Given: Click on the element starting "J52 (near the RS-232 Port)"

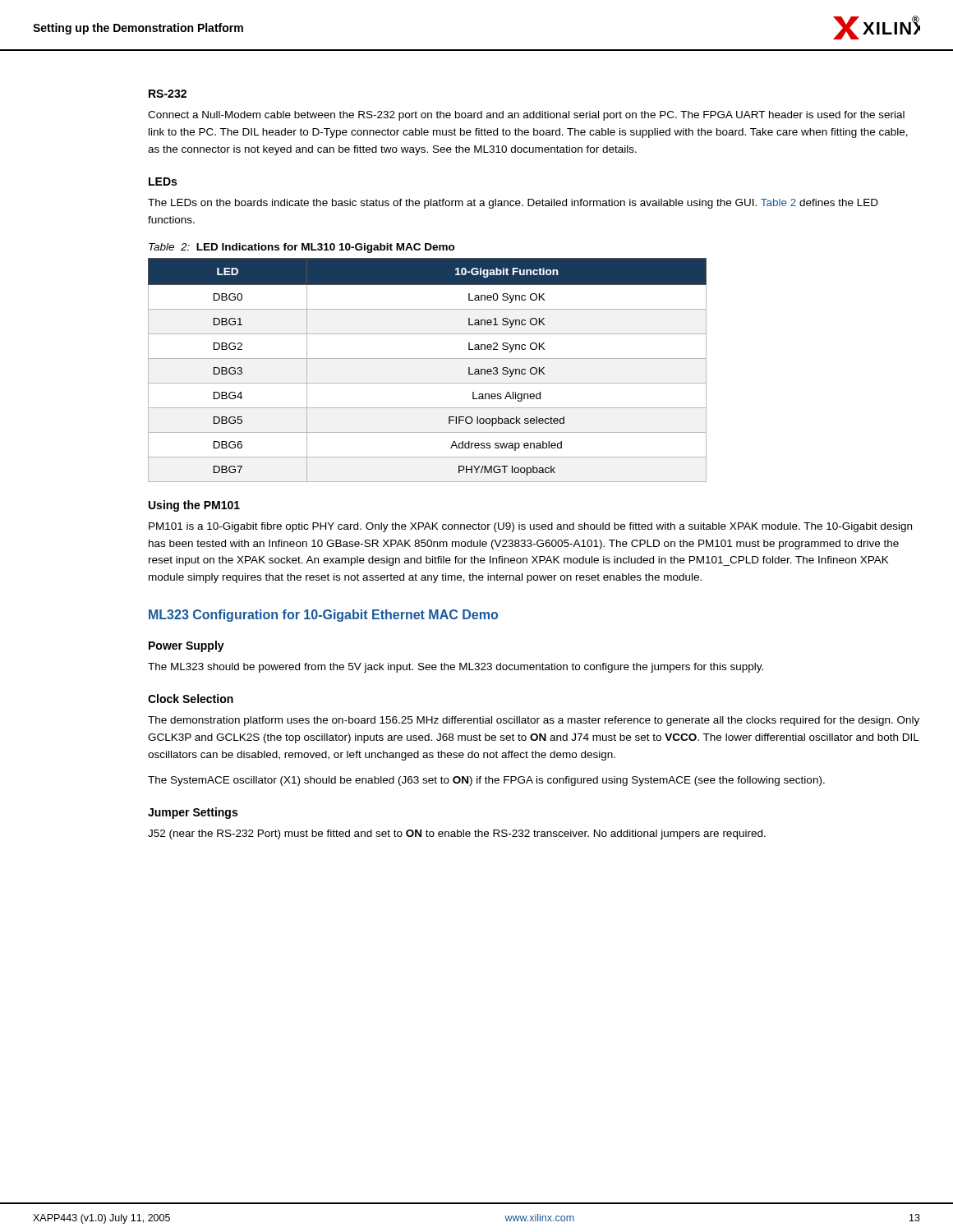Looking at the screenshot, I should [x=457, y=833].
